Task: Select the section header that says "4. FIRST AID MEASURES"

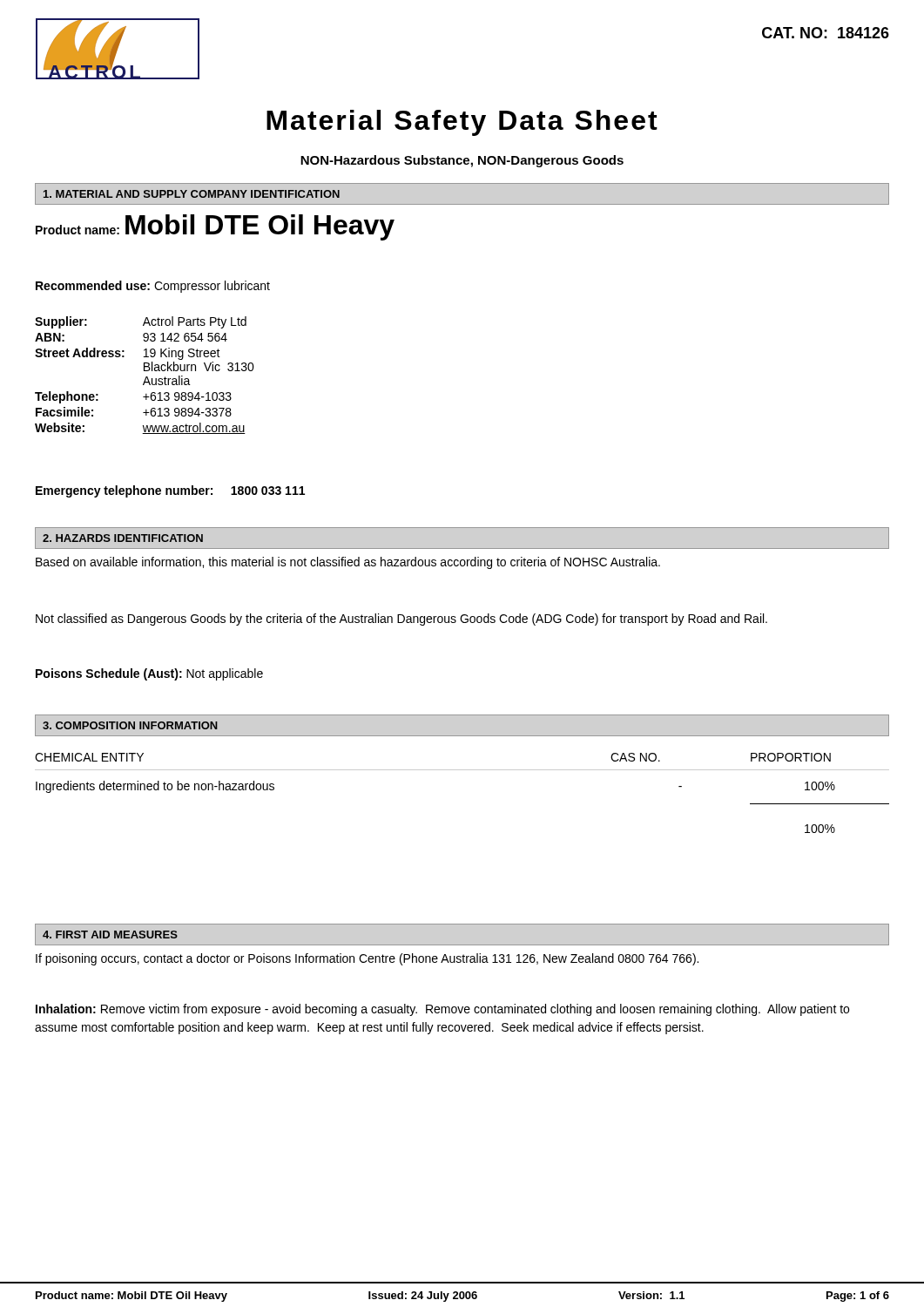Action: [462, 935]
